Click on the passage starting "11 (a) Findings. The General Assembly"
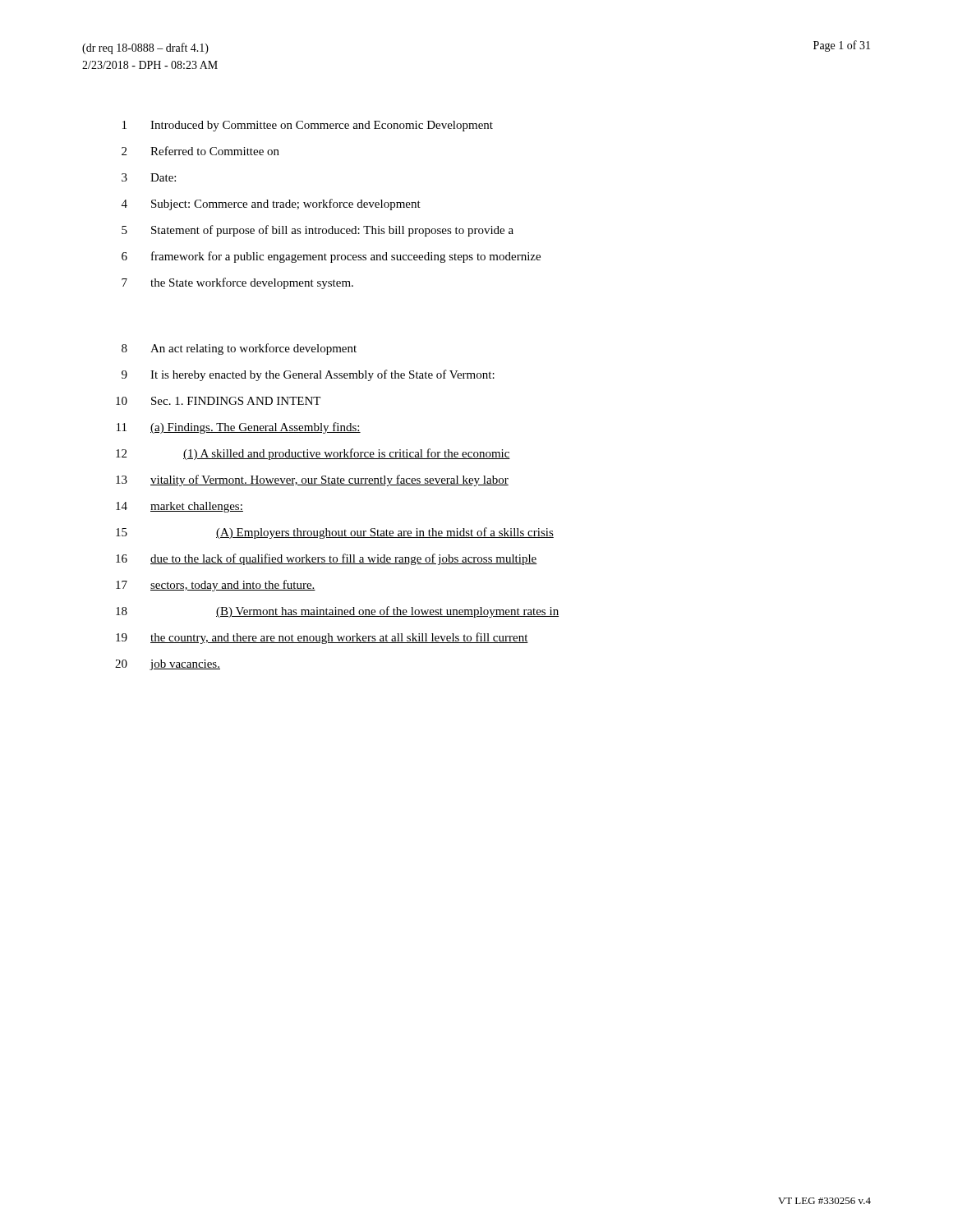The height and width of the screenshot is (1232, 953). tap(239, 428)
